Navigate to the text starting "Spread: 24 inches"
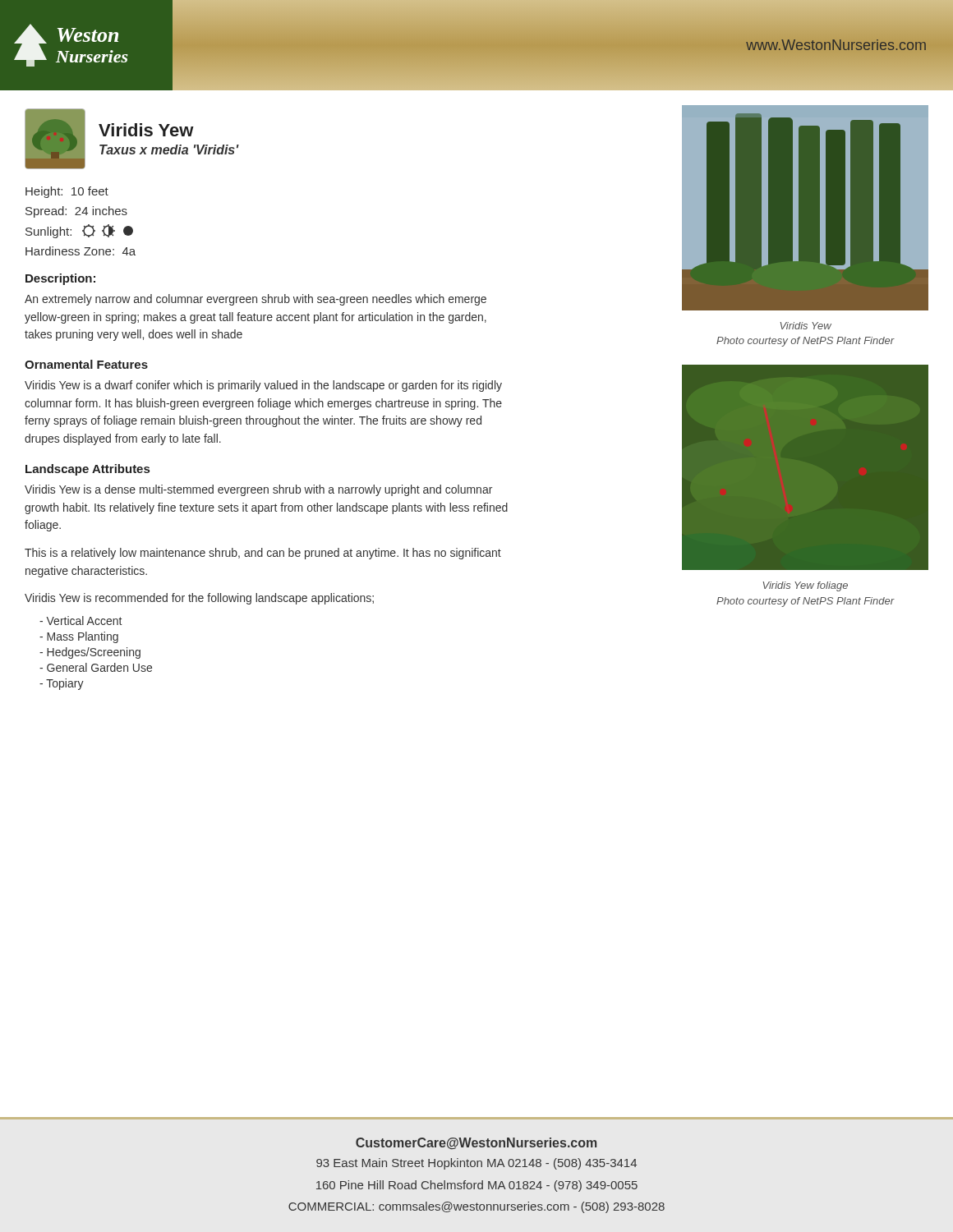953x1232 pixels. 76,211
